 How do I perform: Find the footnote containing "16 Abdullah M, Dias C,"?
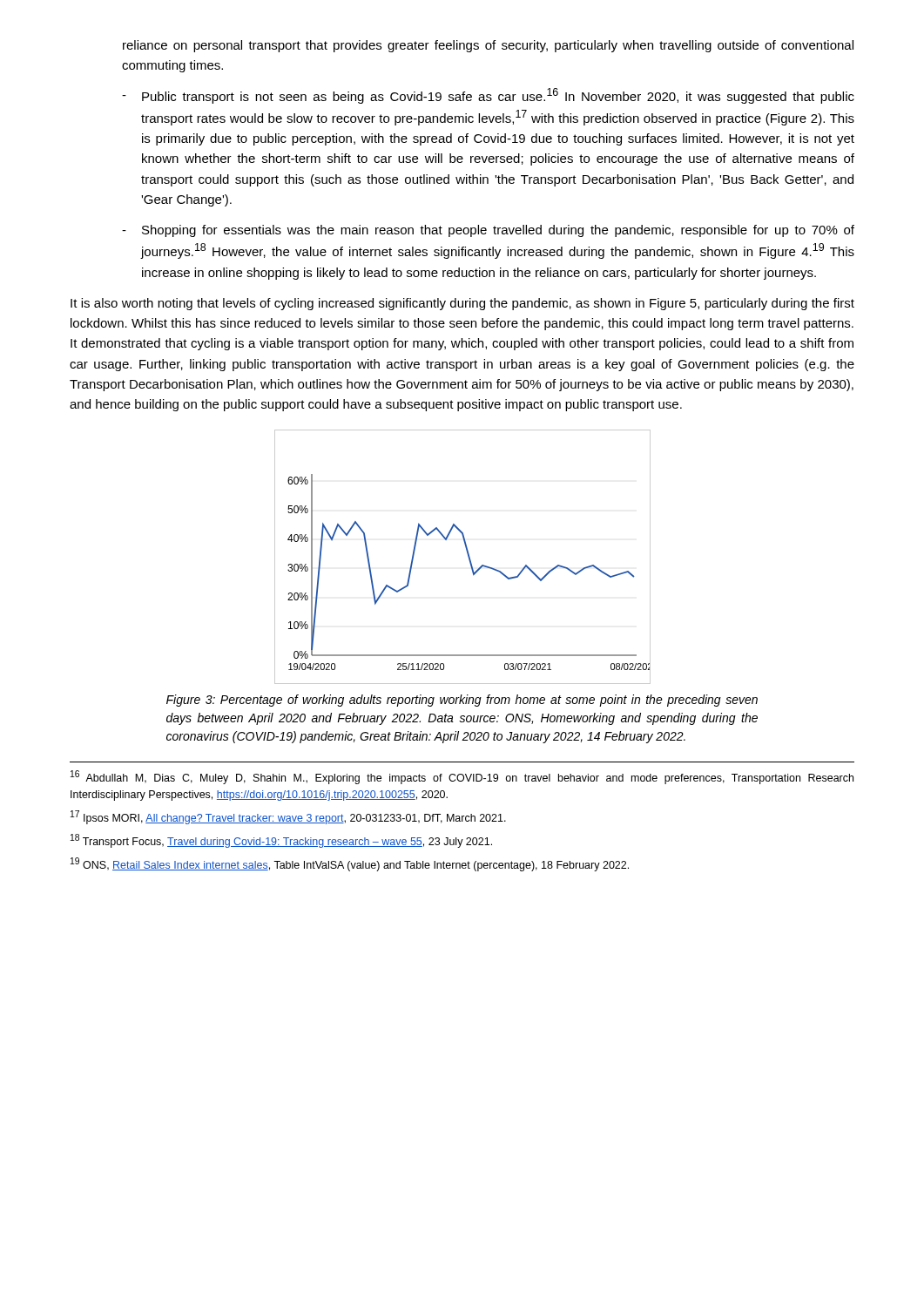point(462,785)
